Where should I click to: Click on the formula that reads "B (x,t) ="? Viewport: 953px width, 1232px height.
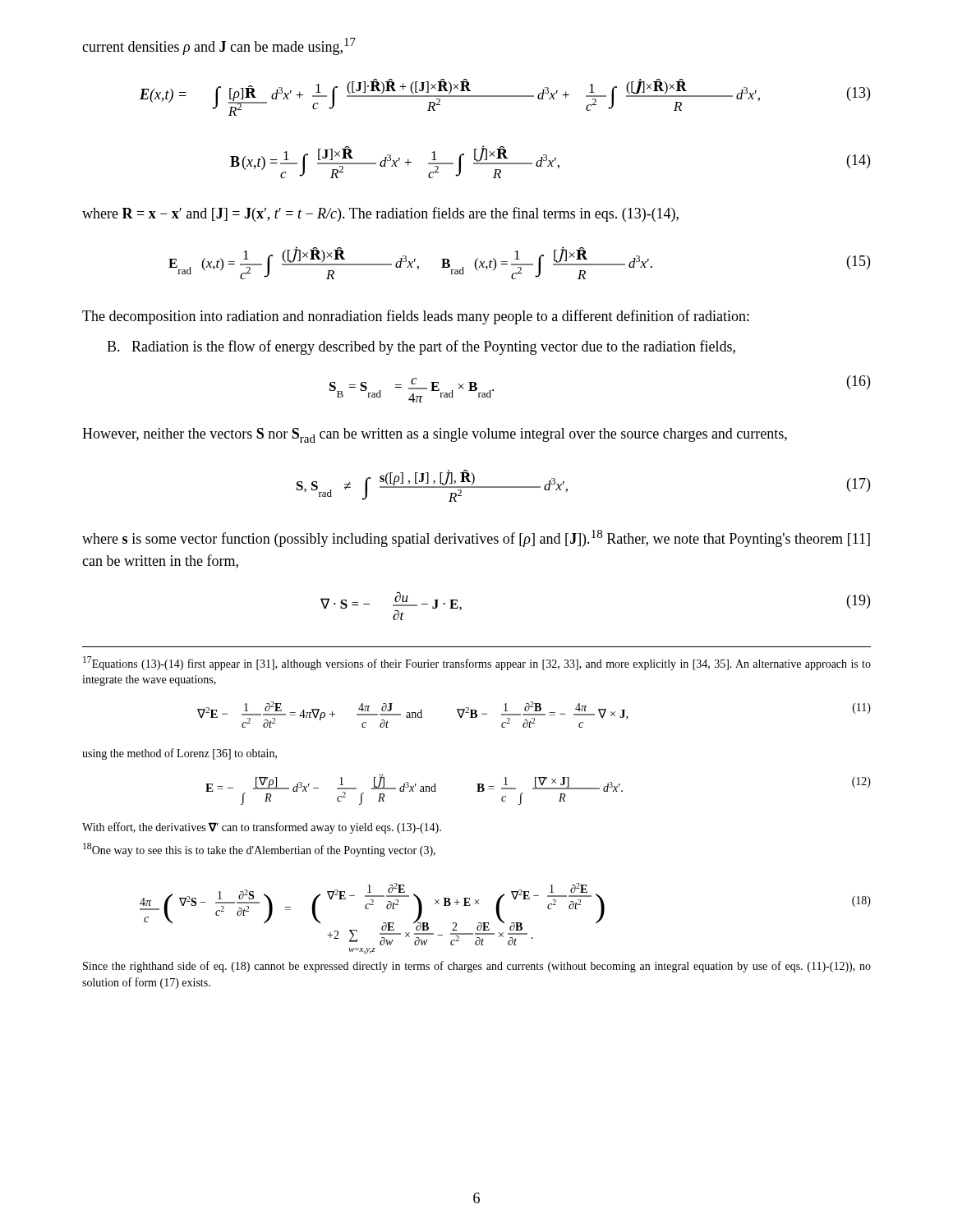click(476, 164)
